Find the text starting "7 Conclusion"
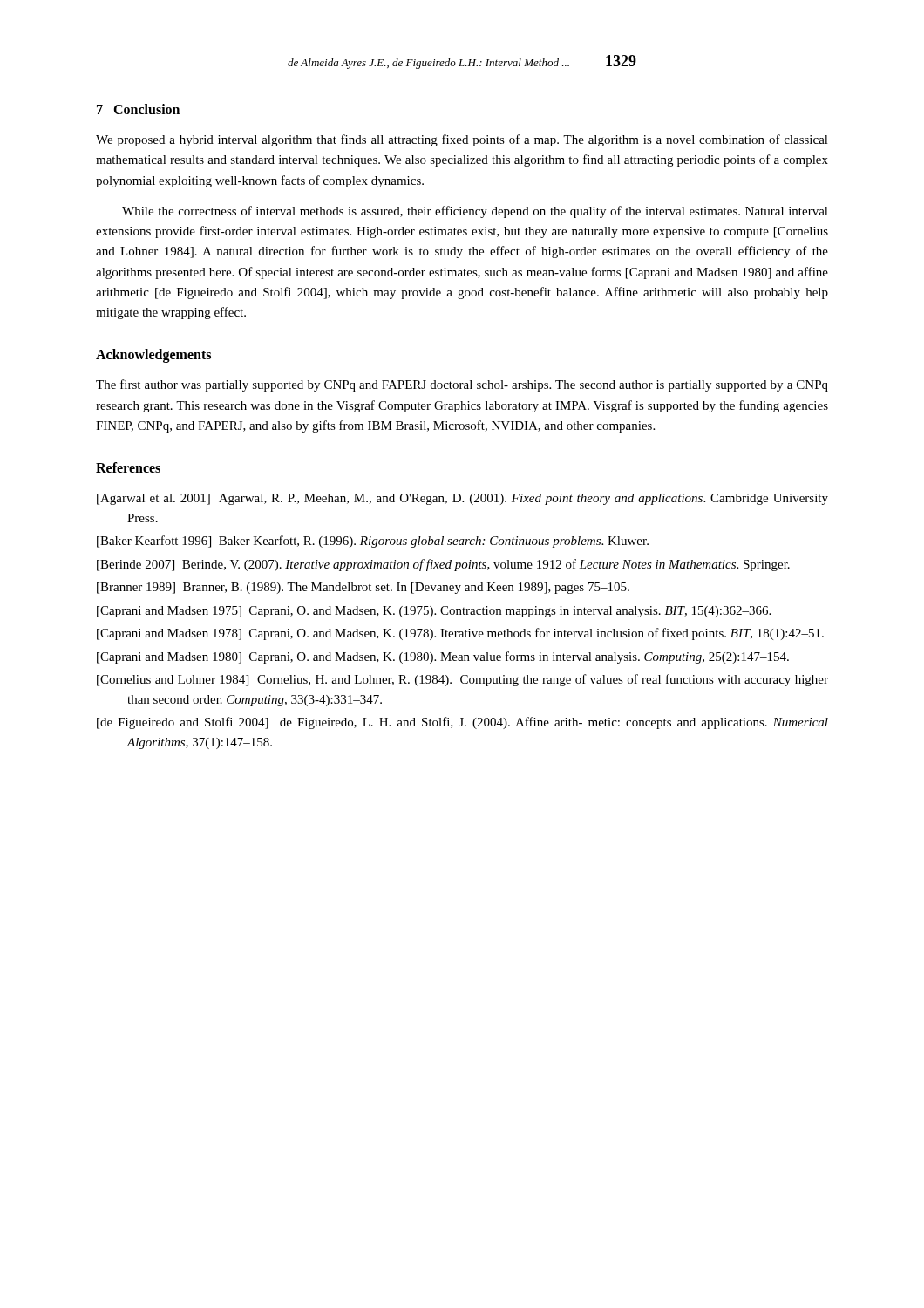The image size is (924, 1308). [138, 109]
